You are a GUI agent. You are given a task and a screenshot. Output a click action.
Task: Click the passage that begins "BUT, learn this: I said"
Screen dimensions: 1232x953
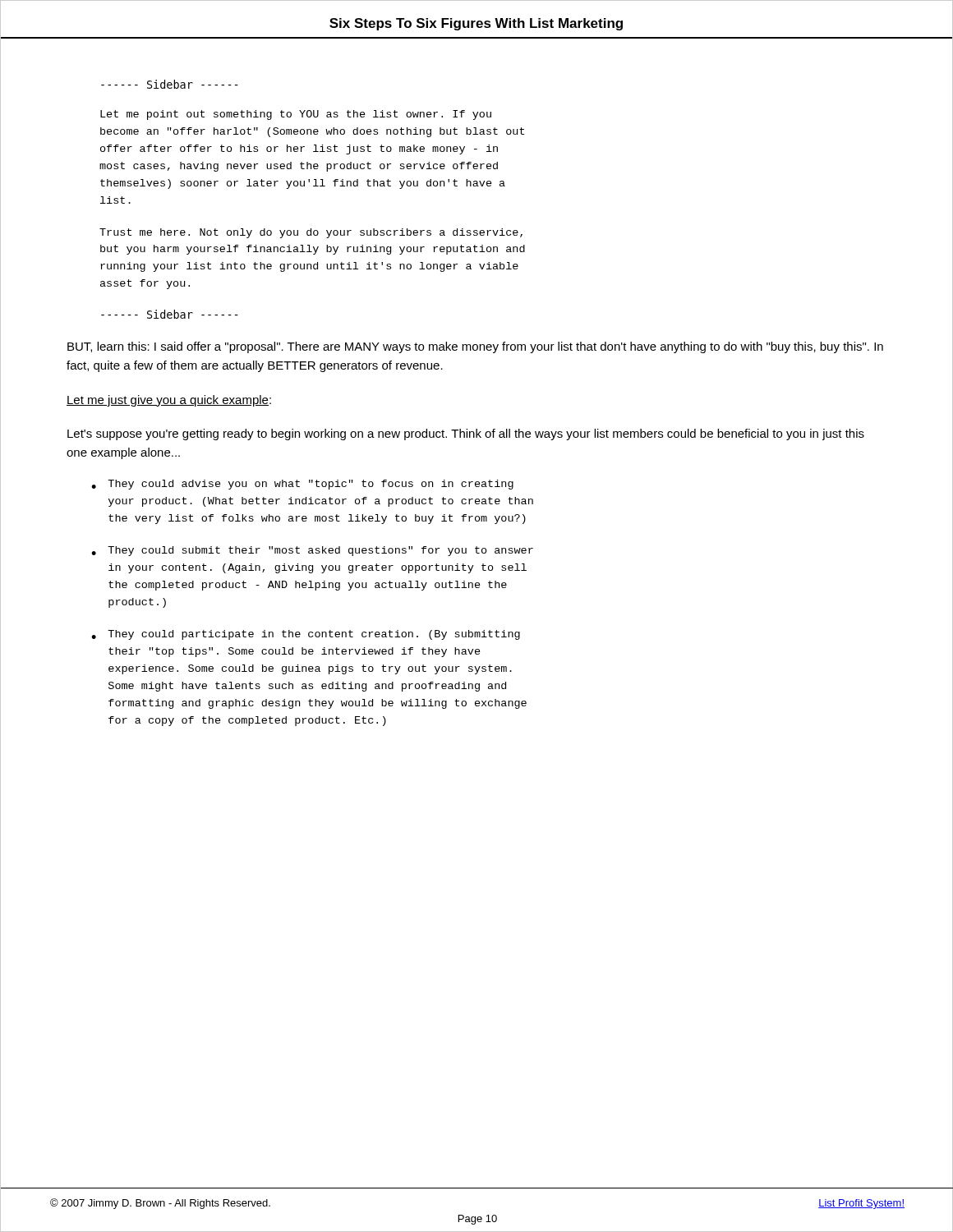coord(475,356)
